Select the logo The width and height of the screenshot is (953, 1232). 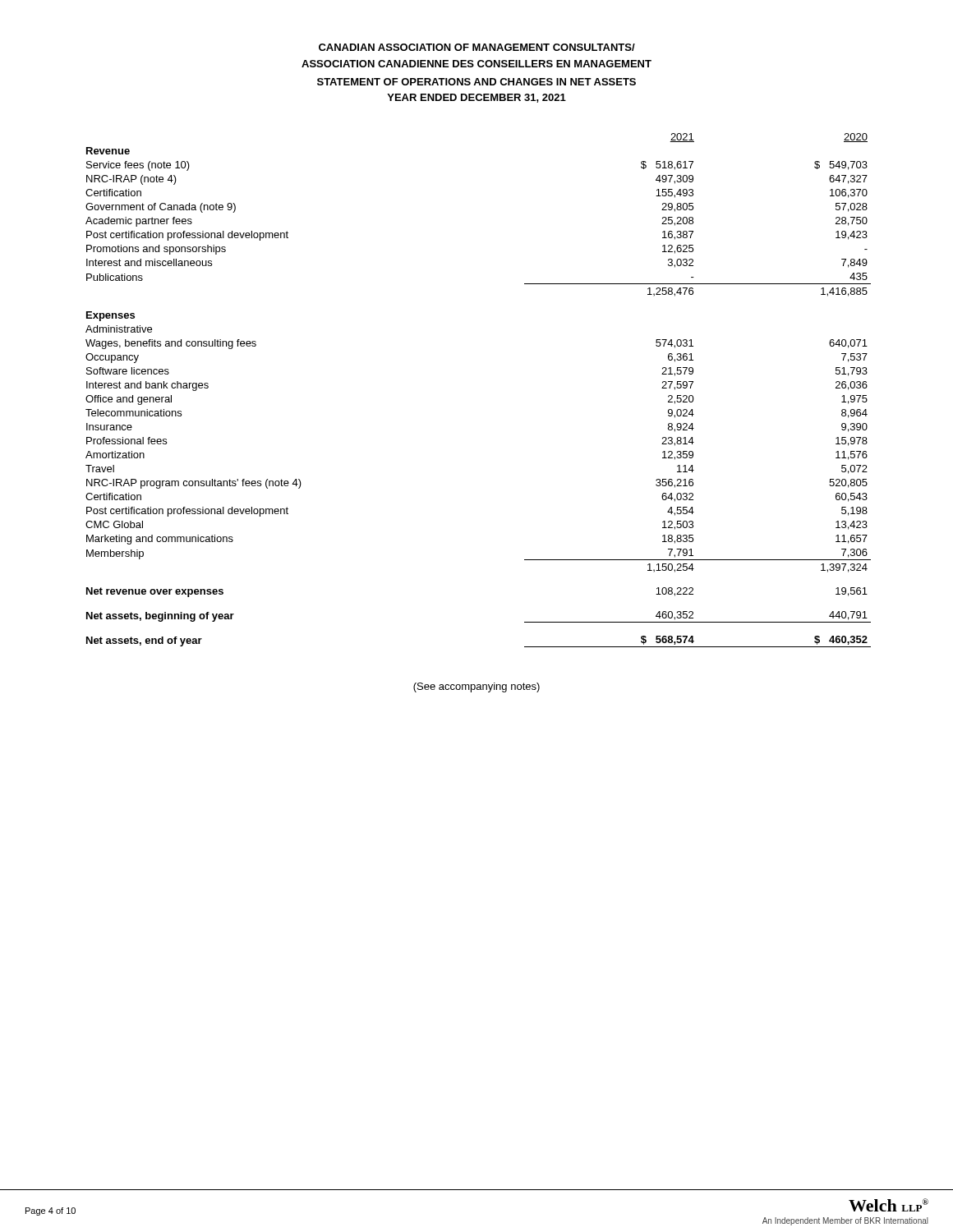tap(845, 1210)
